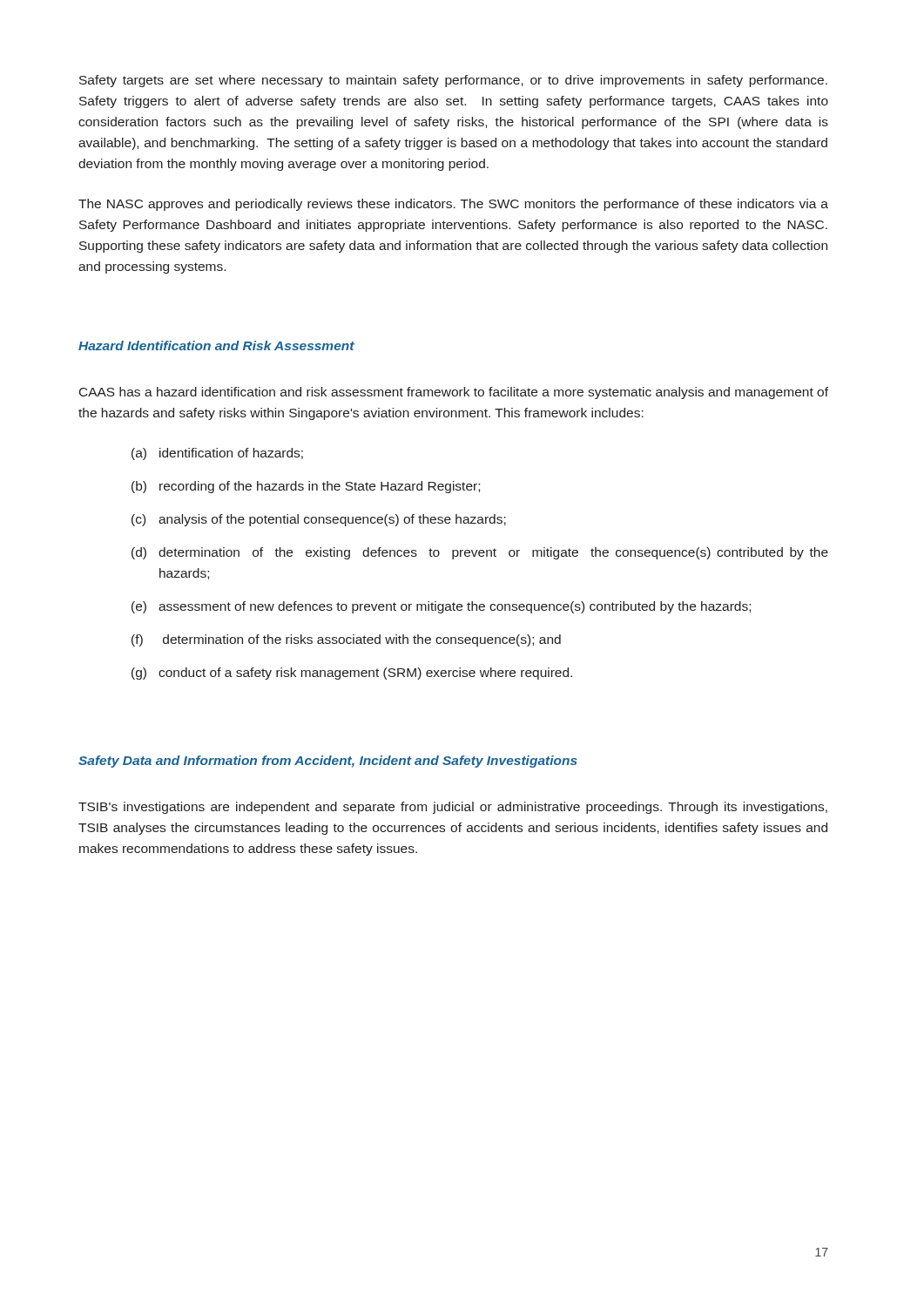This screenshot has width=924, height=1307.
Task: Locate the block starting "(c) analysis of the"
Action: tap(479, 520)
